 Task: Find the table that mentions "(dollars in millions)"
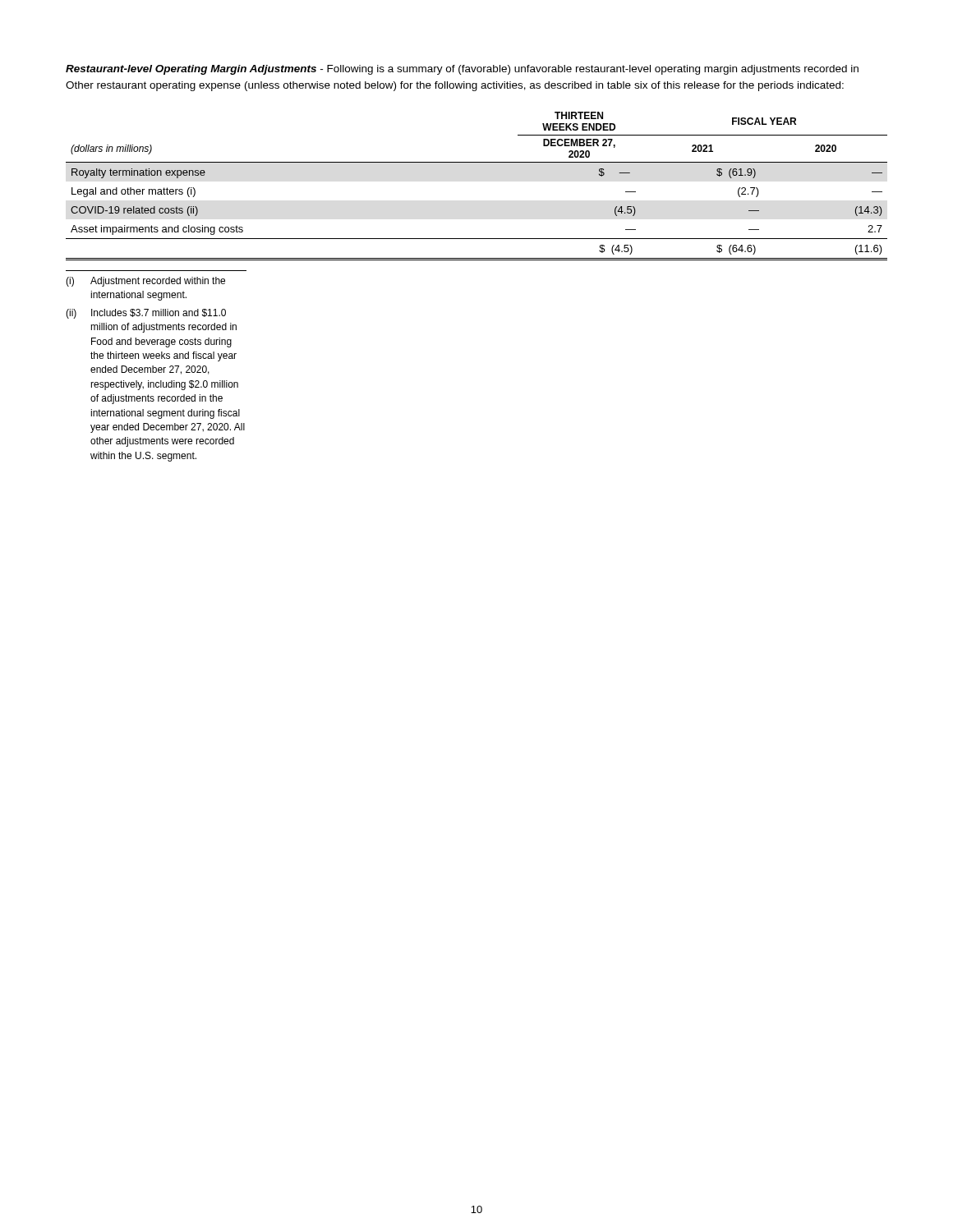pos(476,184)
